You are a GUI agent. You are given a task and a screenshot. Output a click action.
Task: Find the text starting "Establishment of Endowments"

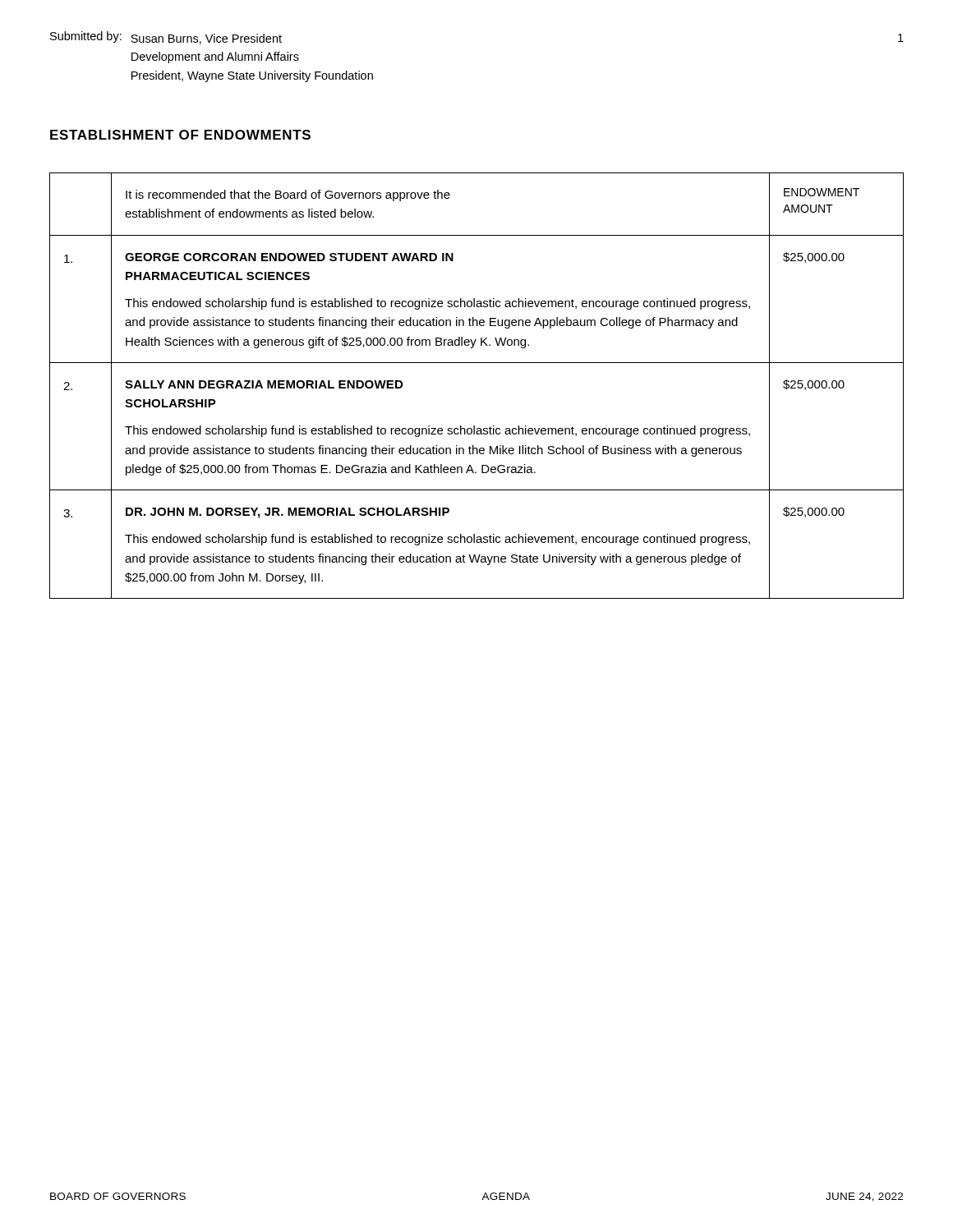coord(180,135)
